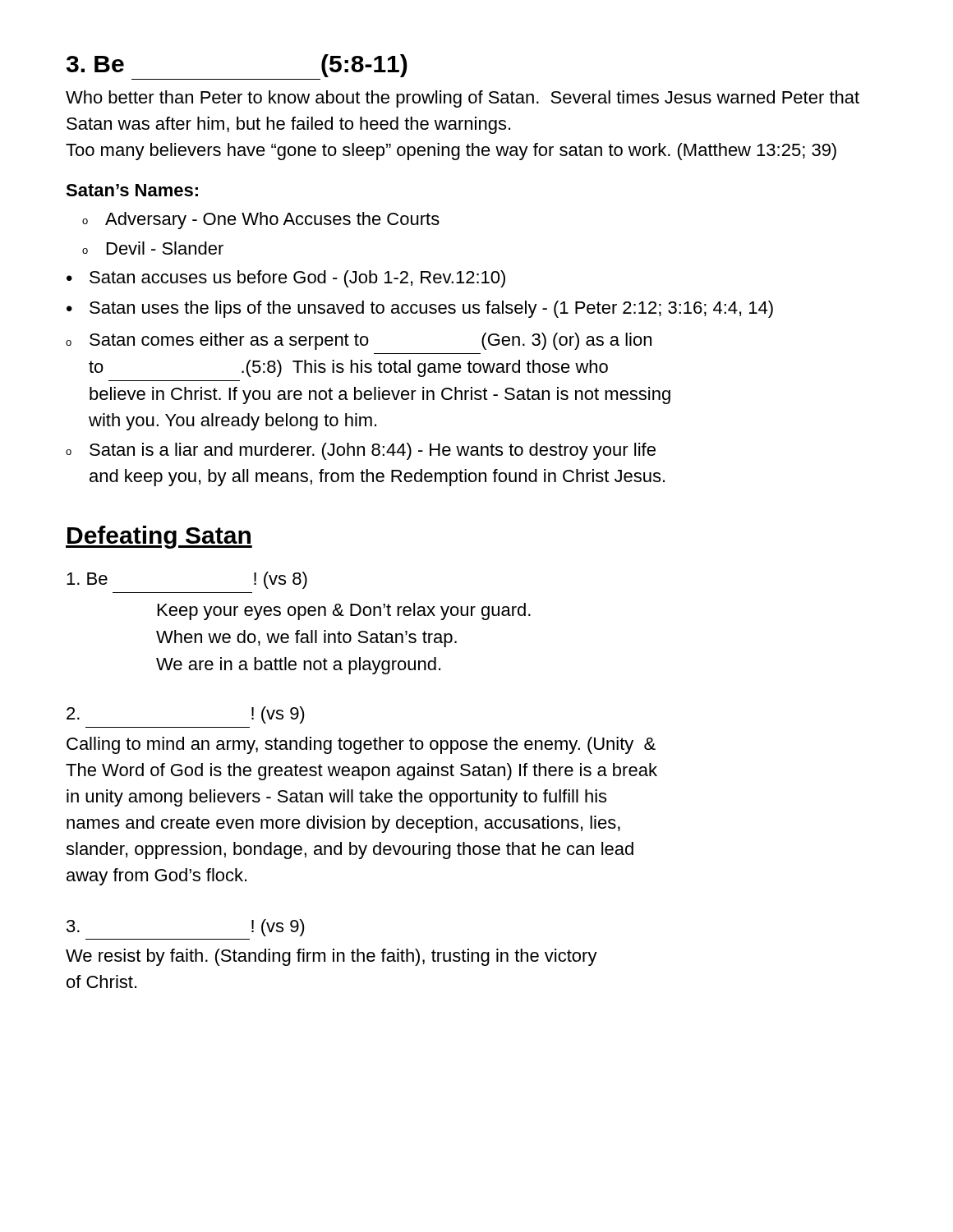Locate the element starting "• Satan accuses"
The width and height of the screenshot is (953, 1232).
point(286,279)
